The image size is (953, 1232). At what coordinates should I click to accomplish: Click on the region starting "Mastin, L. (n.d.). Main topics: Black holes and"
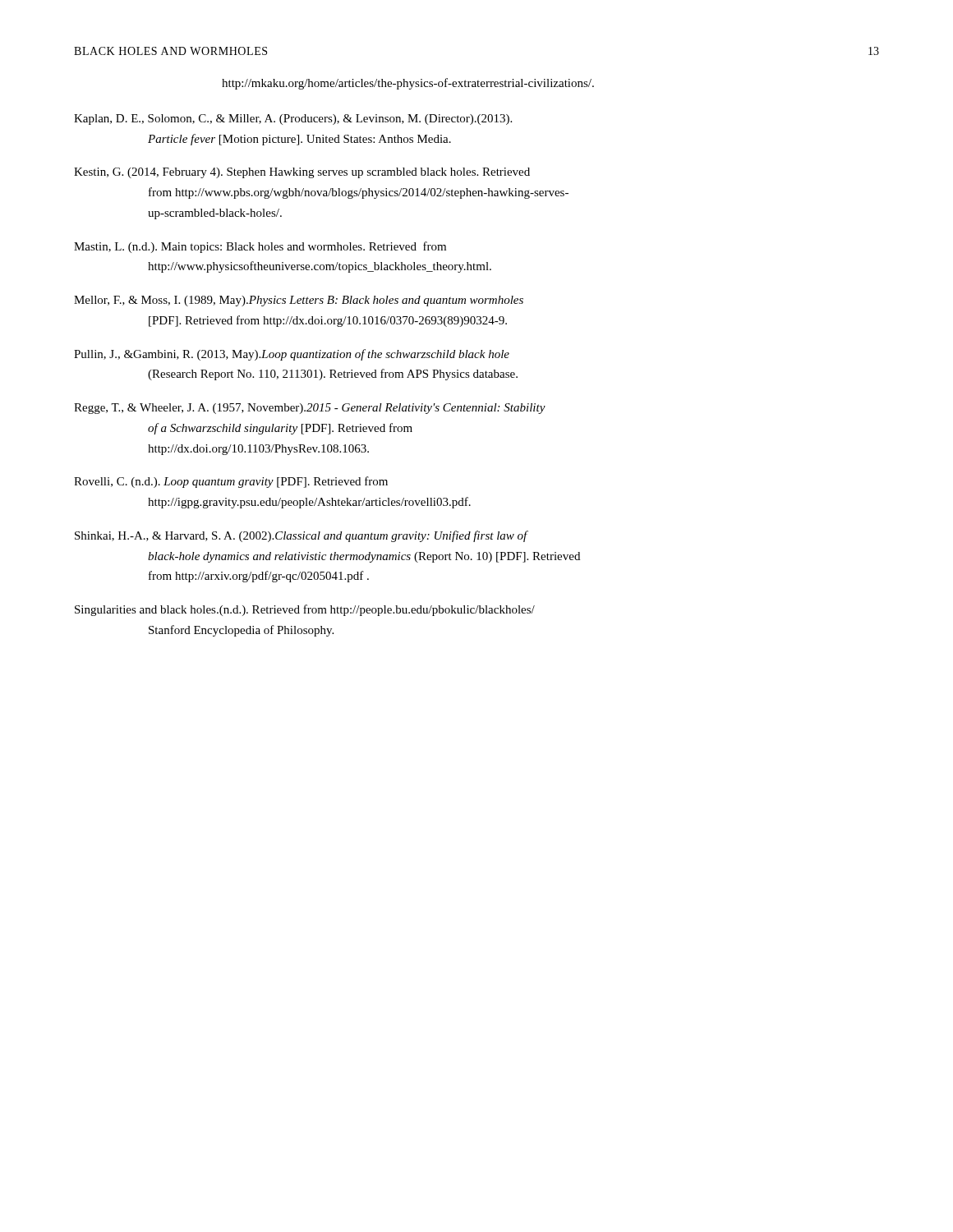tap(476, 257)
